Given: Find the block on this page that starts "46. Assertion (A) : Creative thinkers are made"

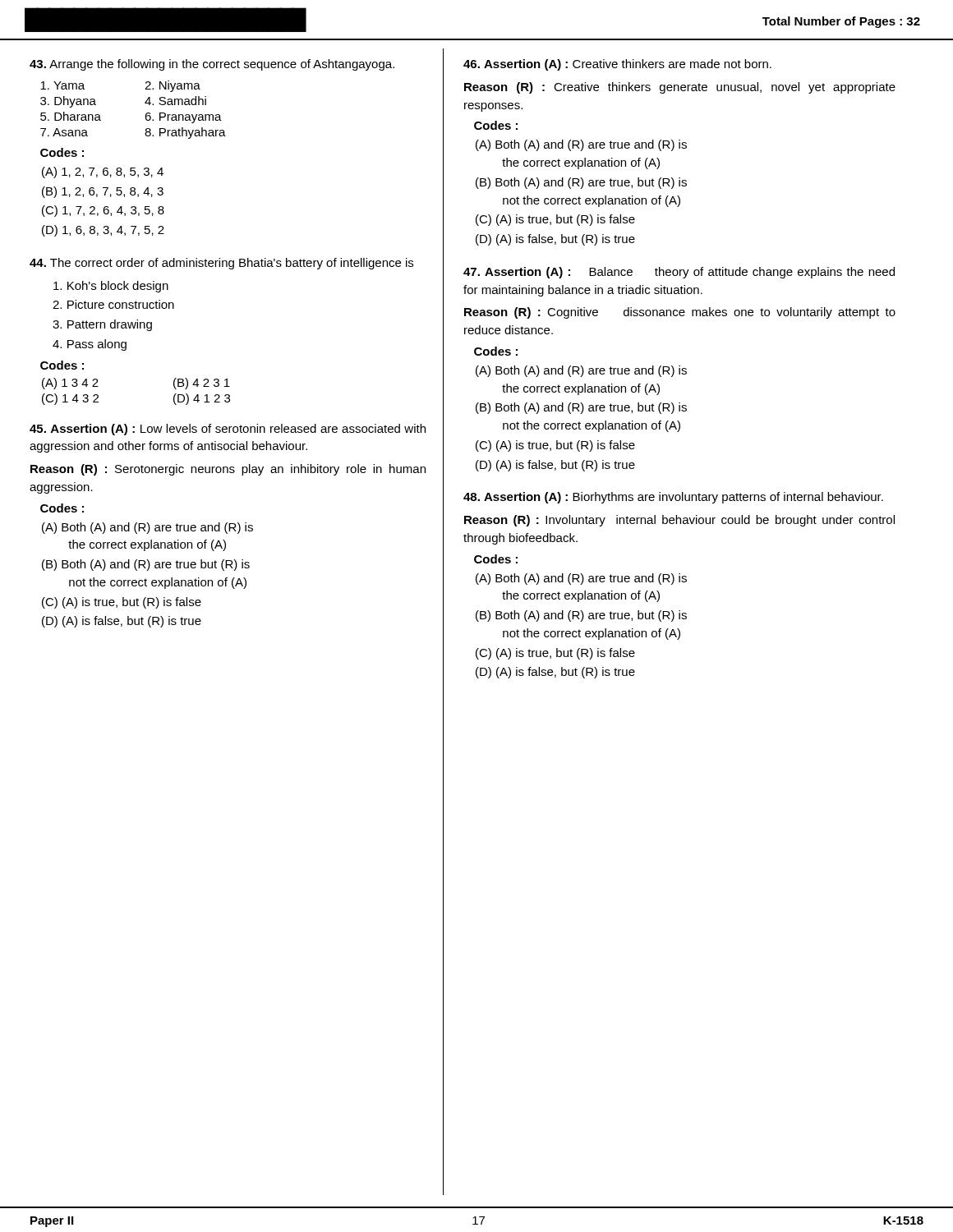Looking at the screenshot, I should click(x=679, y=151).
